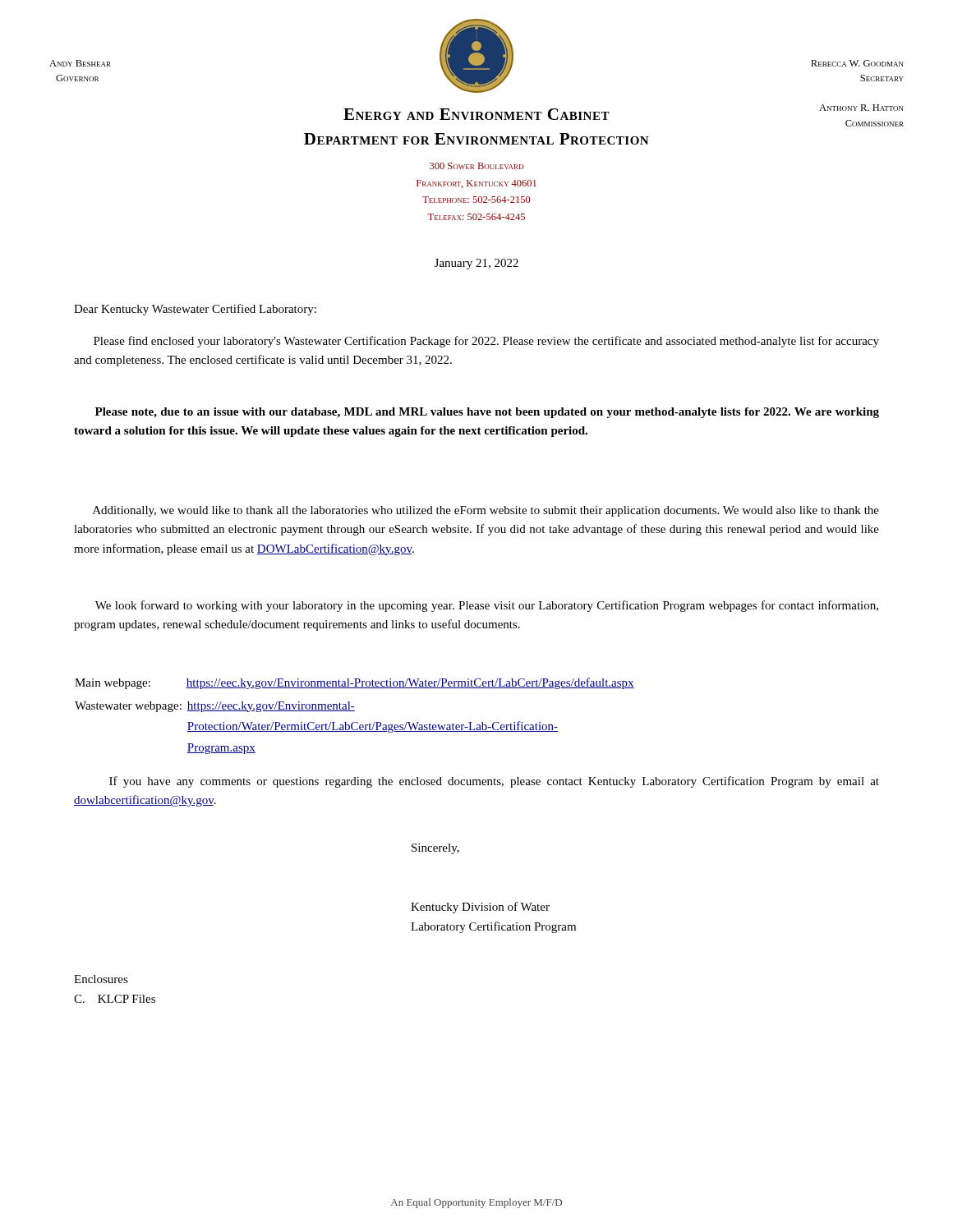The width and height of the screenshot is (953, 1232).
Task: Click the title
Action: coord(476,127)
